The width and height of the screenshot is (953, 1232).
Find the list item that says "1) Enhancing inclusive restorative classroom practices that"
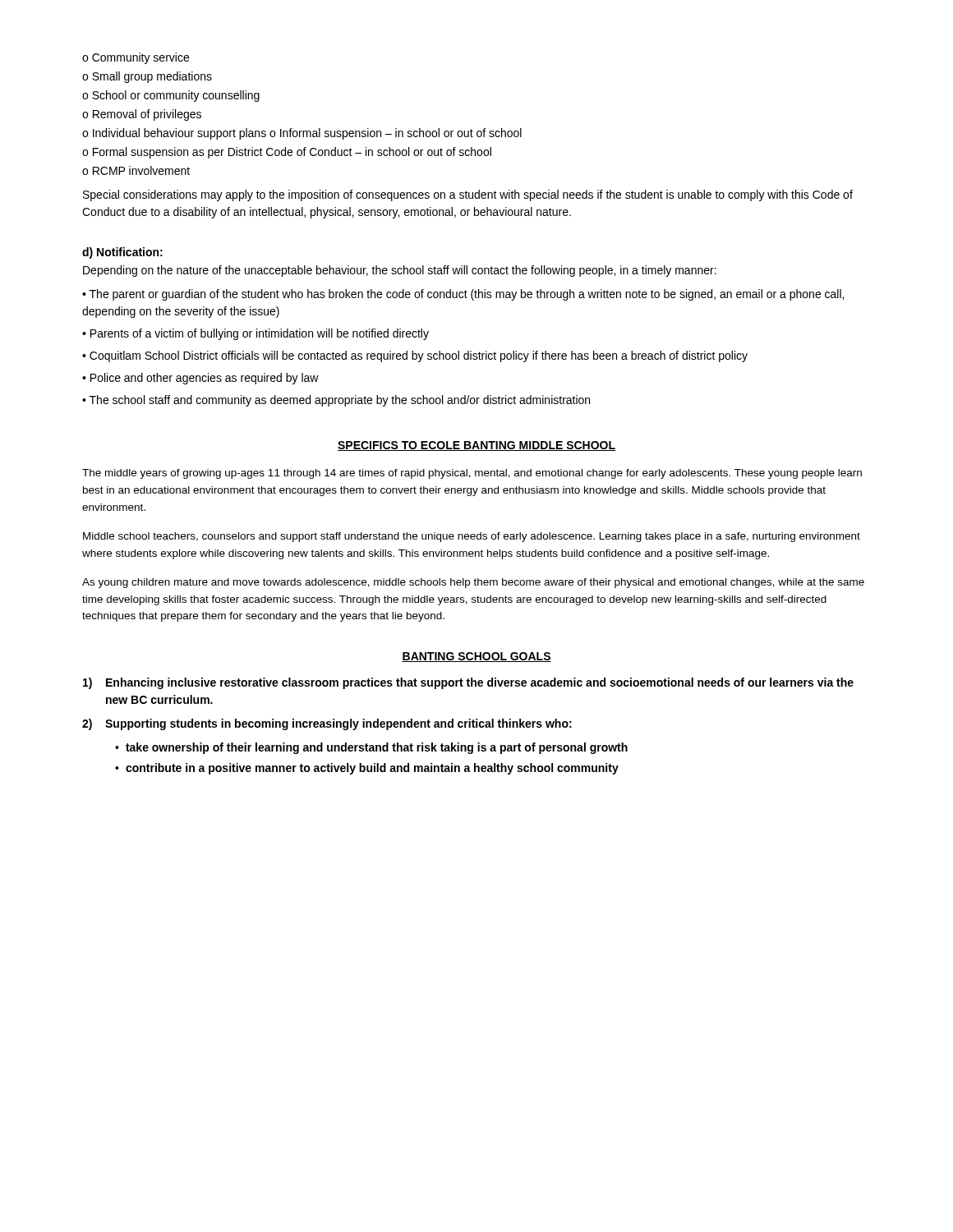click(x=476, y=692)
